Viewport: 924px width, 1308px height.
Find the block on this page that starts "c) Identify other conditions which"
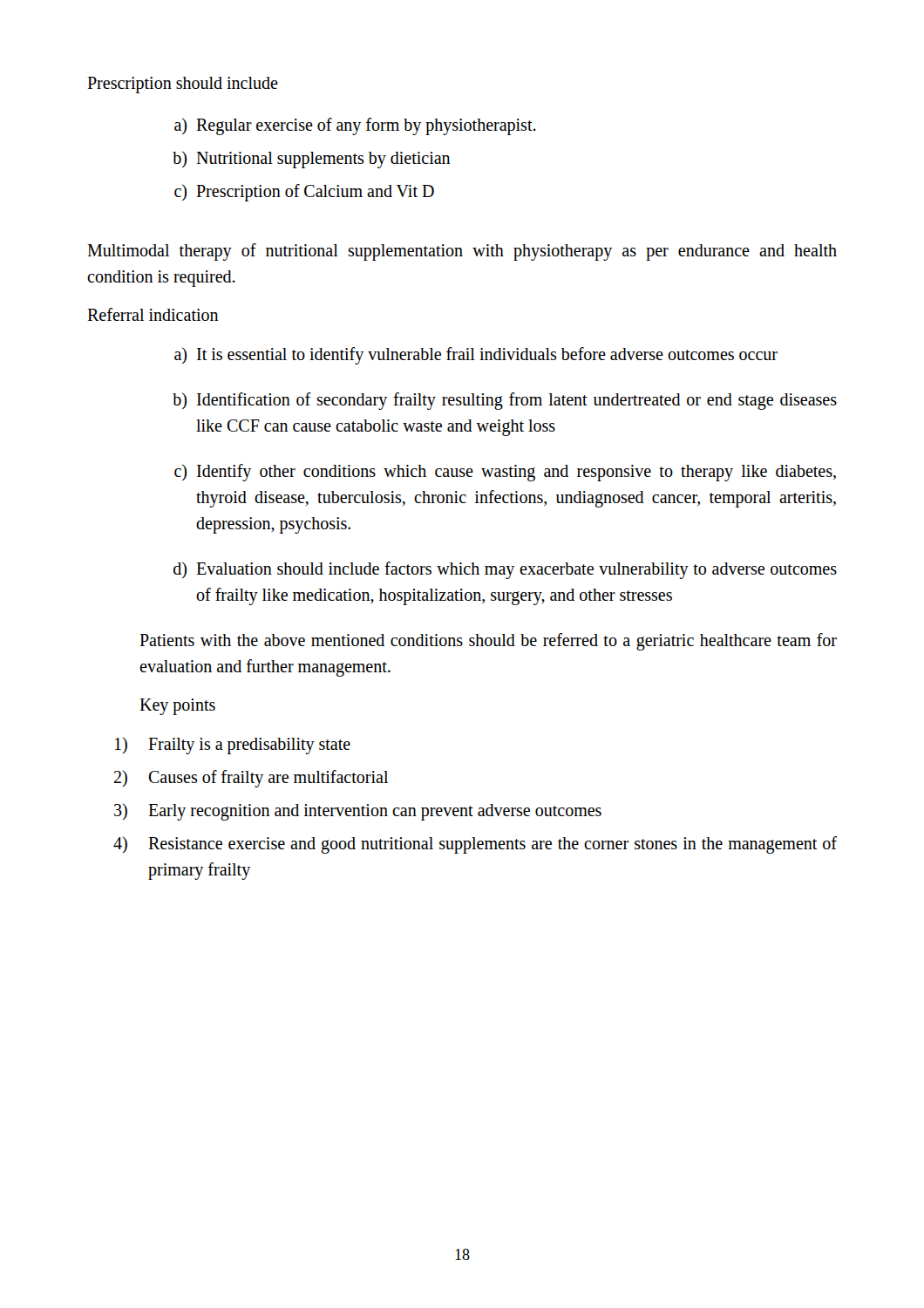pos(488,497)
